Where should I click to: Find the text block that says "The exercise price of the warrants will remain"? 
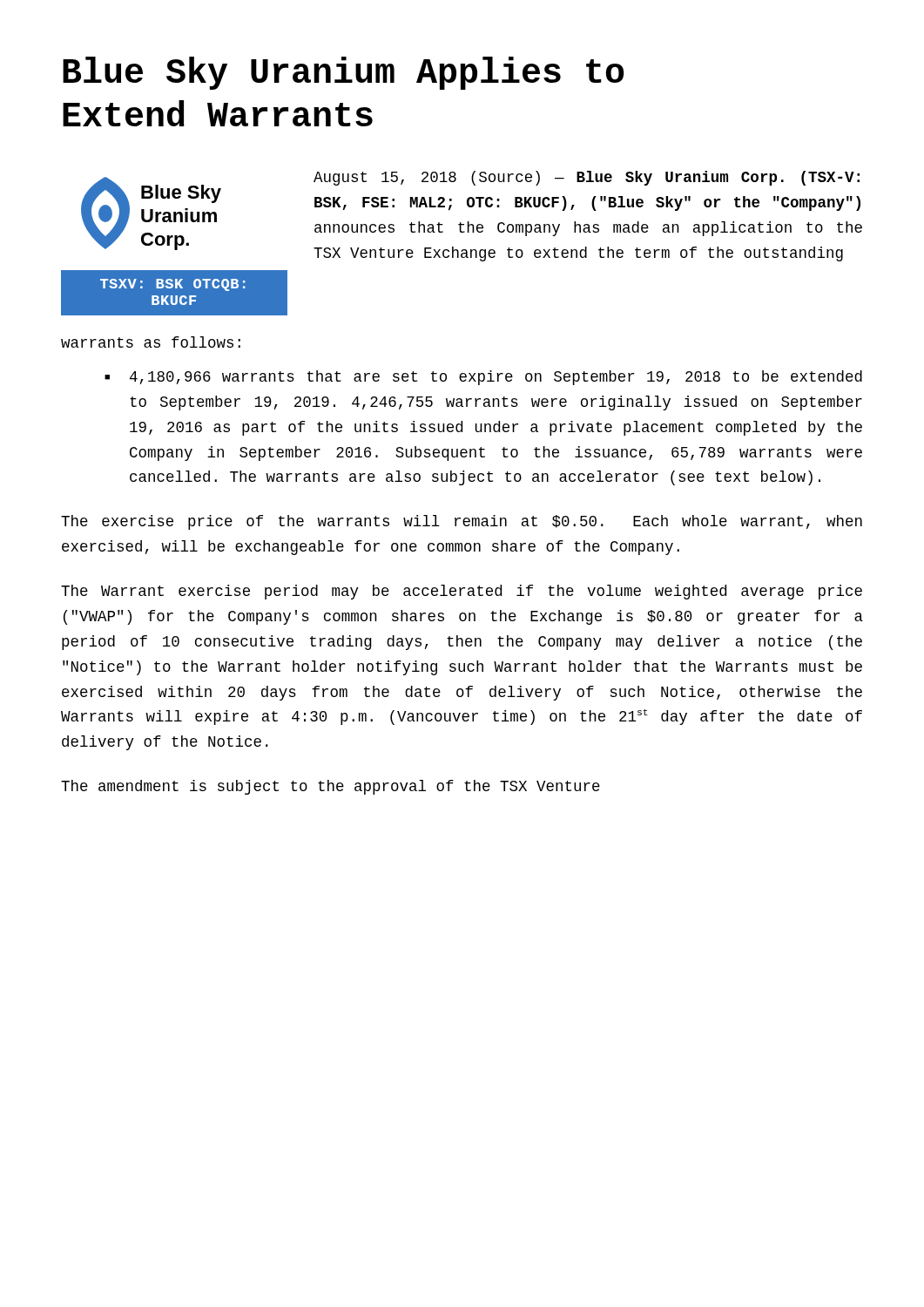tap(462, 535)
